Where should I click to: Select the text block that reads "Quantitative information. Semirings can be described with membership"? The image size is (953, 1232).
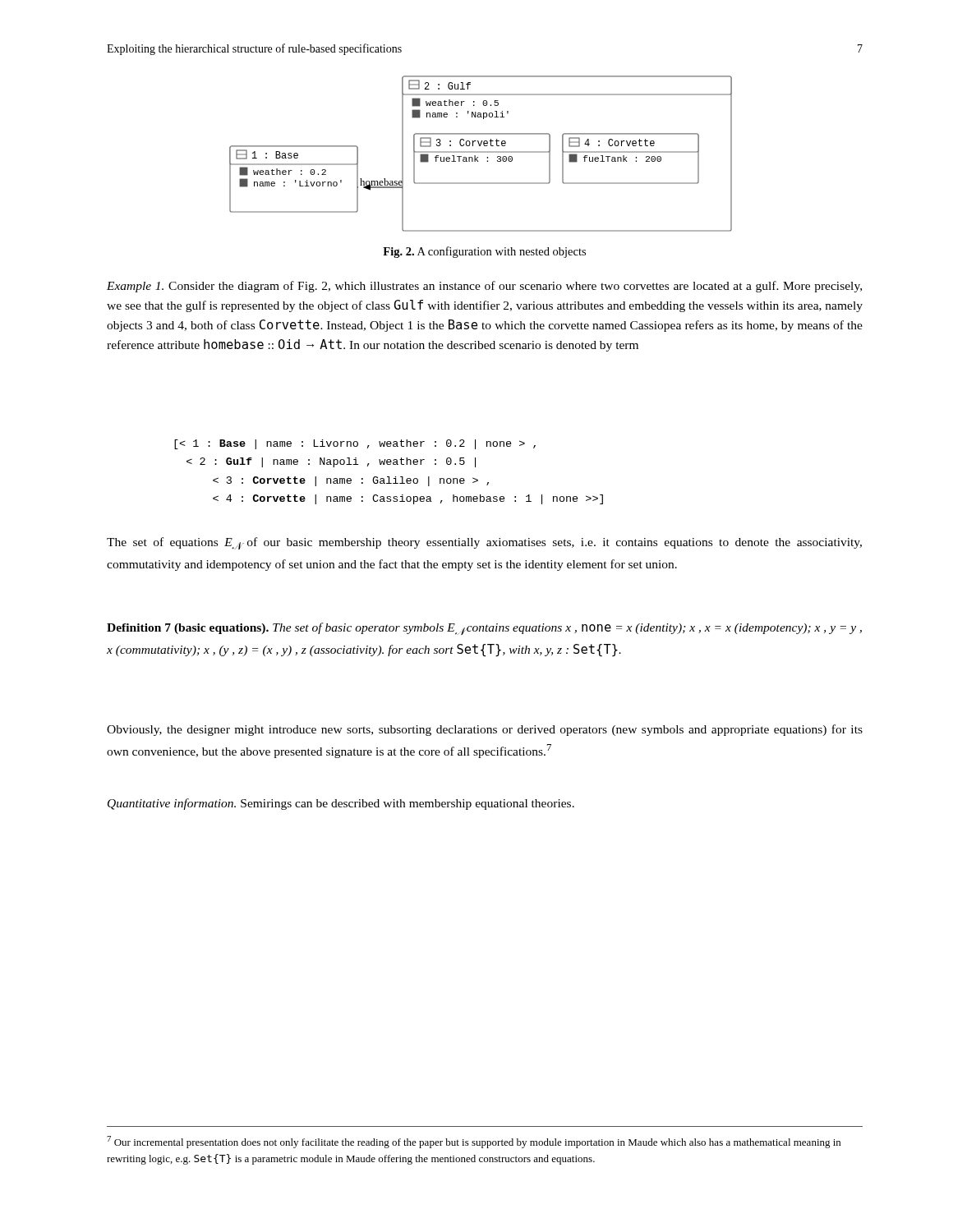[x=485, y=803]
